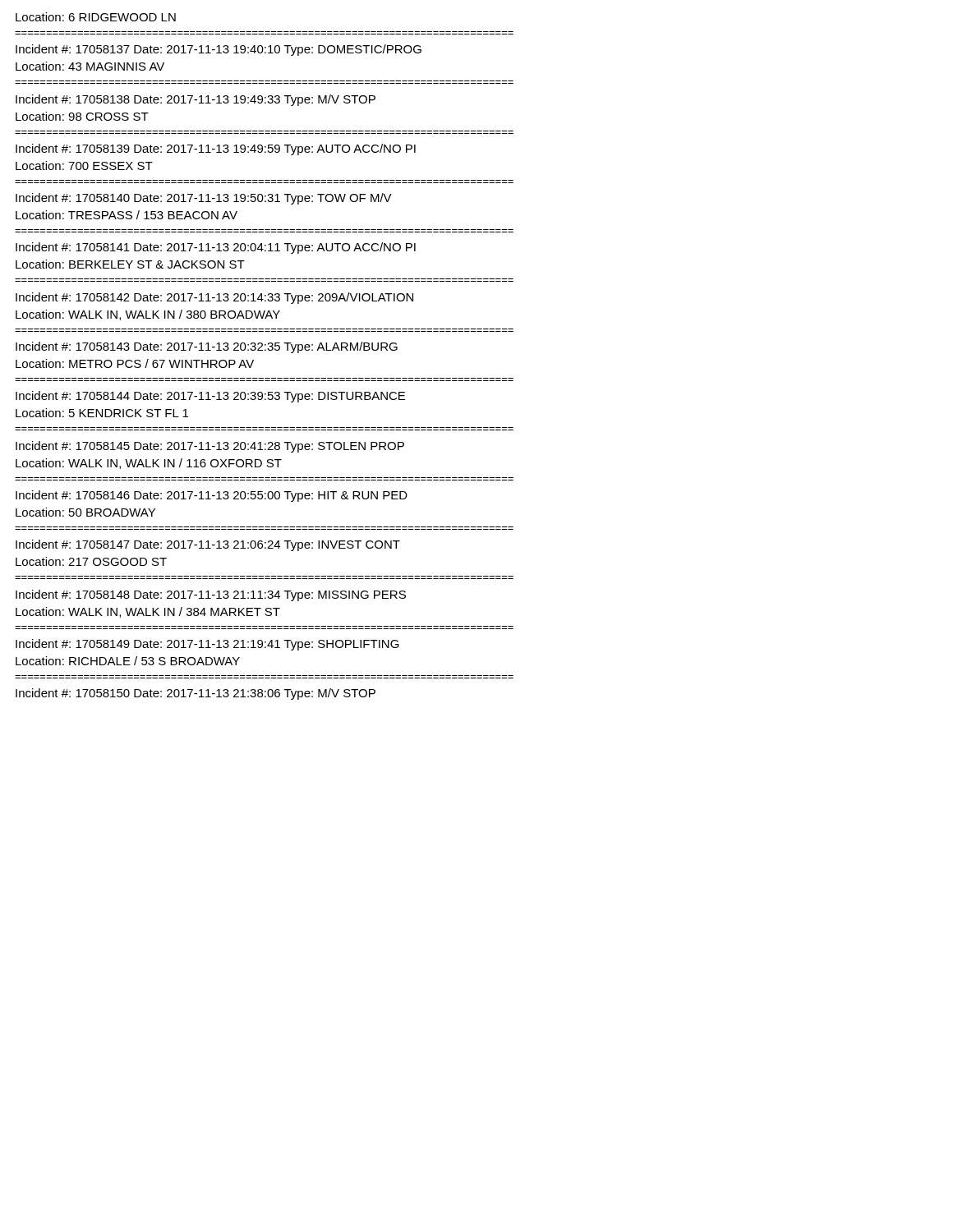Image resolution: width=953 pixels, height=1232 pixels.
Task: Point to the passage starting "Incident #: 17058139 Date: 2017-11-13 19:49:59 Type:"
Action: pos(216,149)
